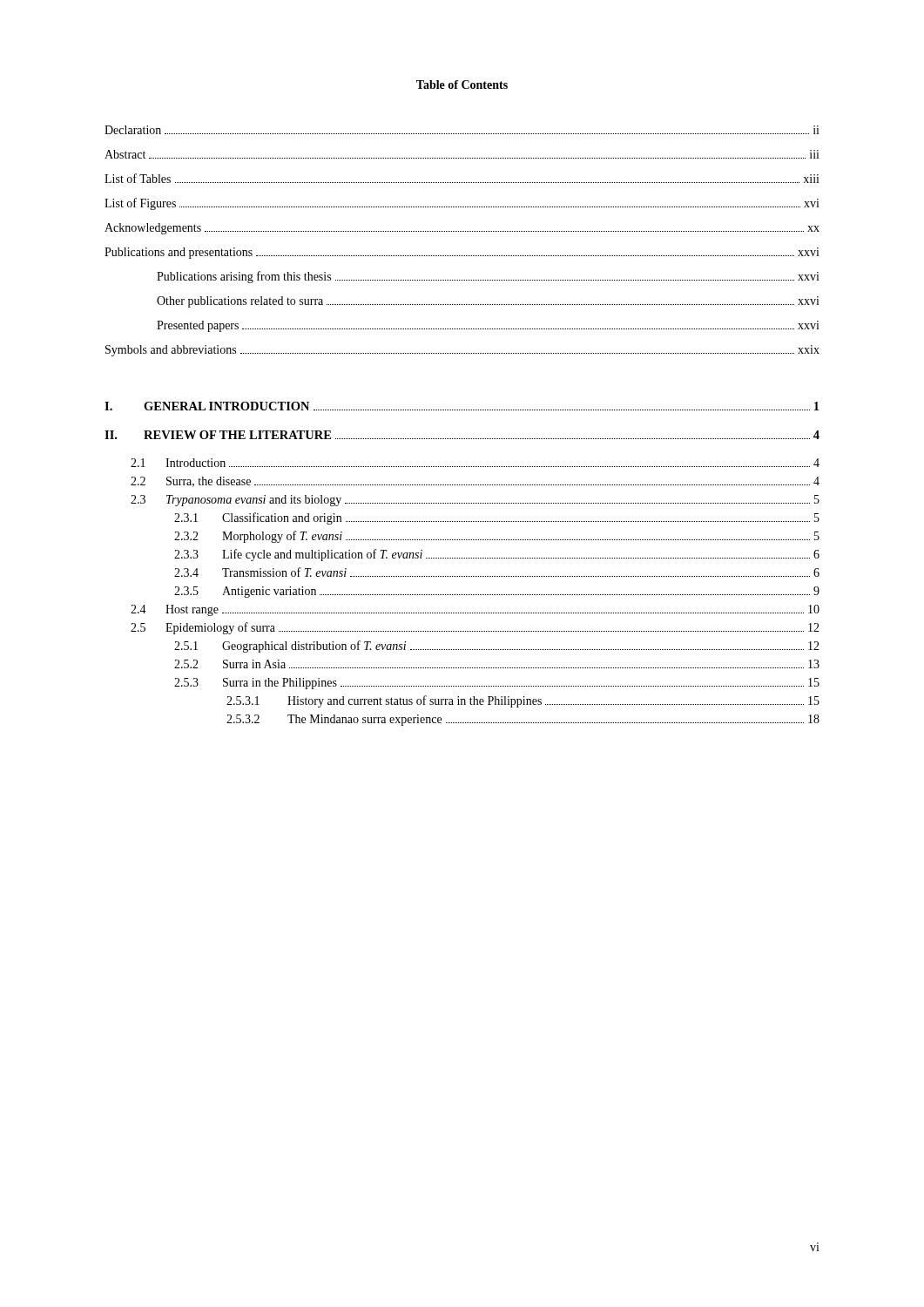Select the list item that reads "2.4 Host range"
This screenshot has width=924, height=1307.
click(x=475, y=610)
